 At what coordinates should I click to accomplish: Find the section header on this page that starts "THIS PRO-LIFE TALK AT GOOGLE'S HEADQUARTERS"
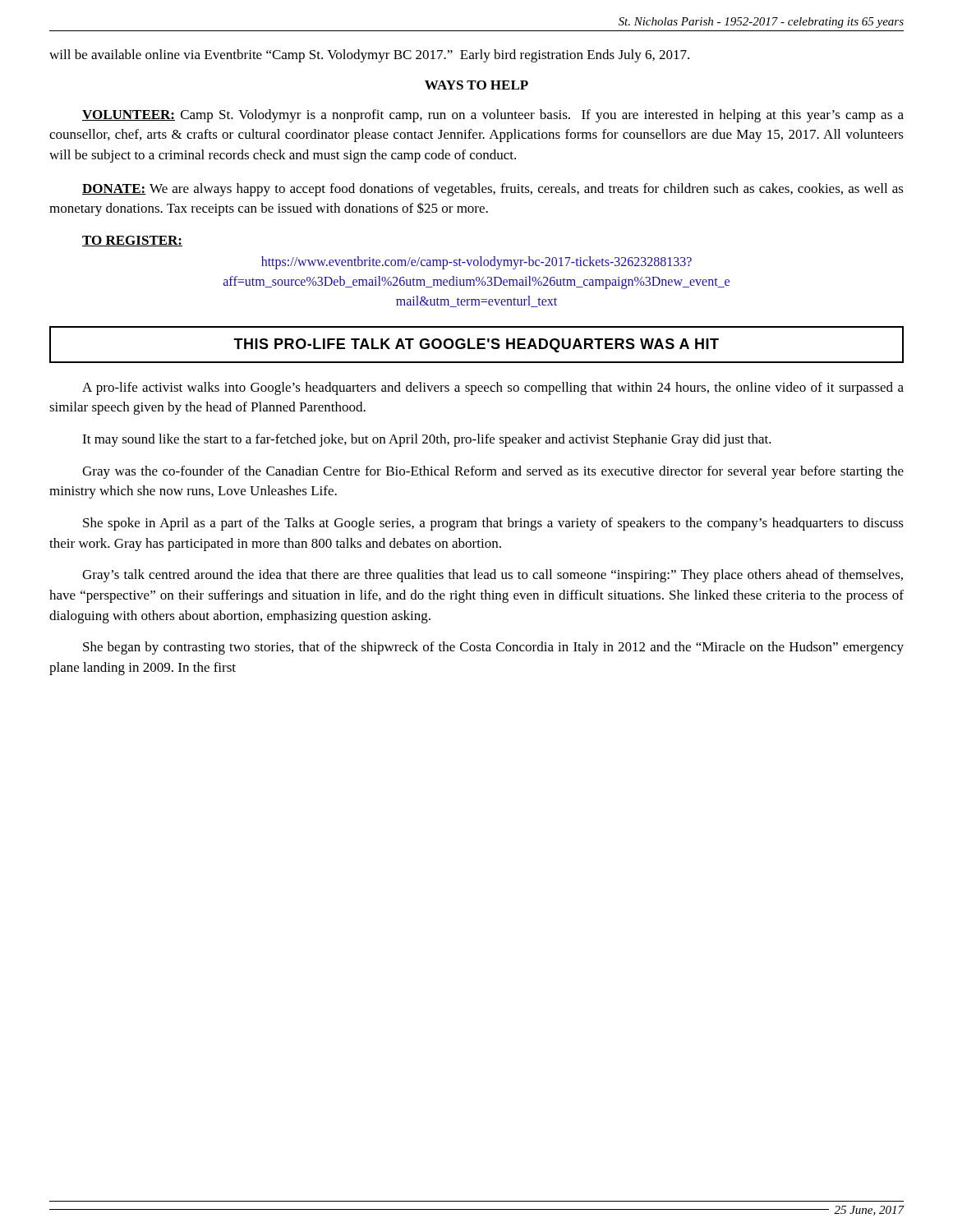(476, 344)
